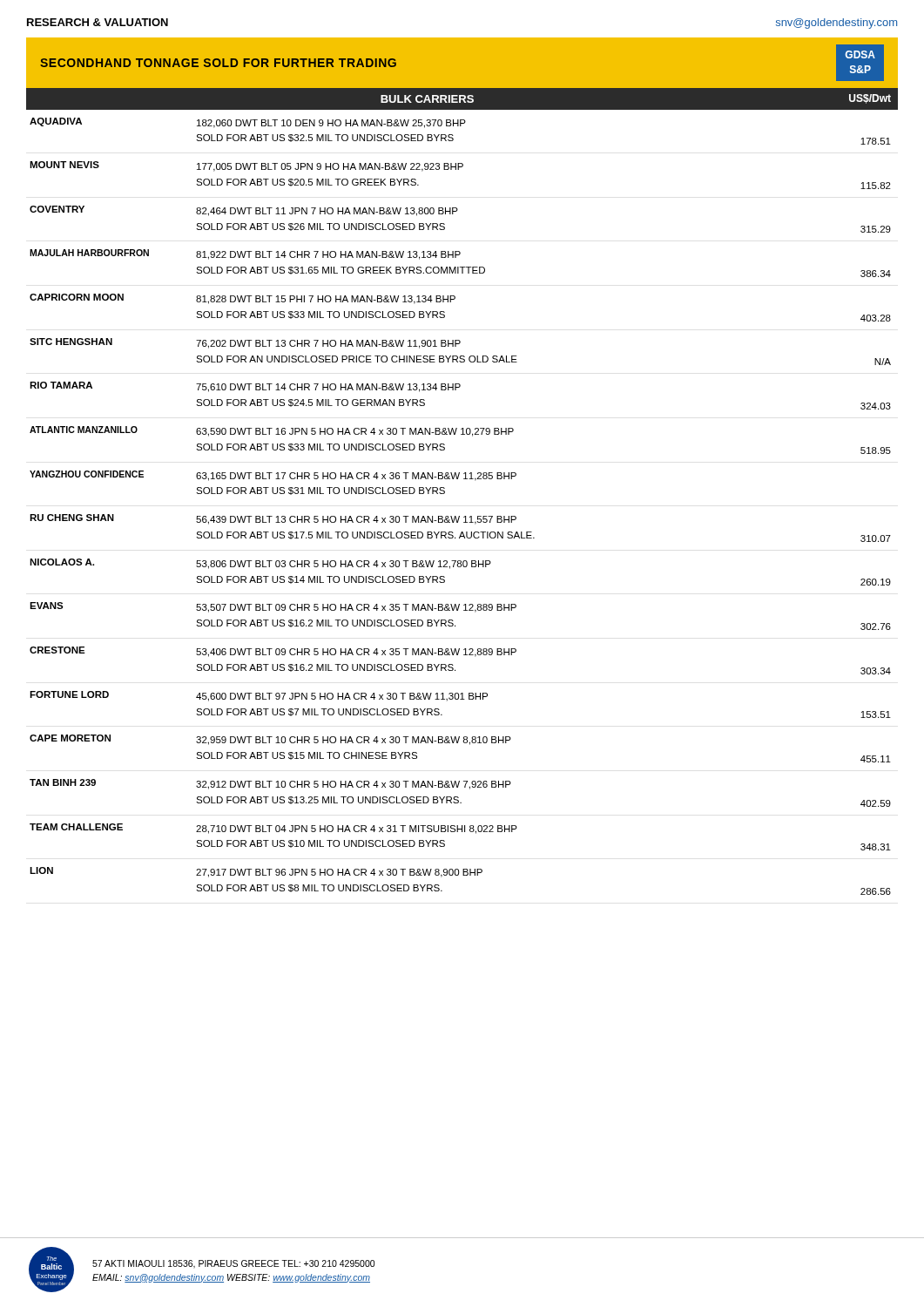Locate the table with the text "AQUADIVA 182,060 DWT BLT 10"
The image size is (924, 1307).
pos(462,506)
